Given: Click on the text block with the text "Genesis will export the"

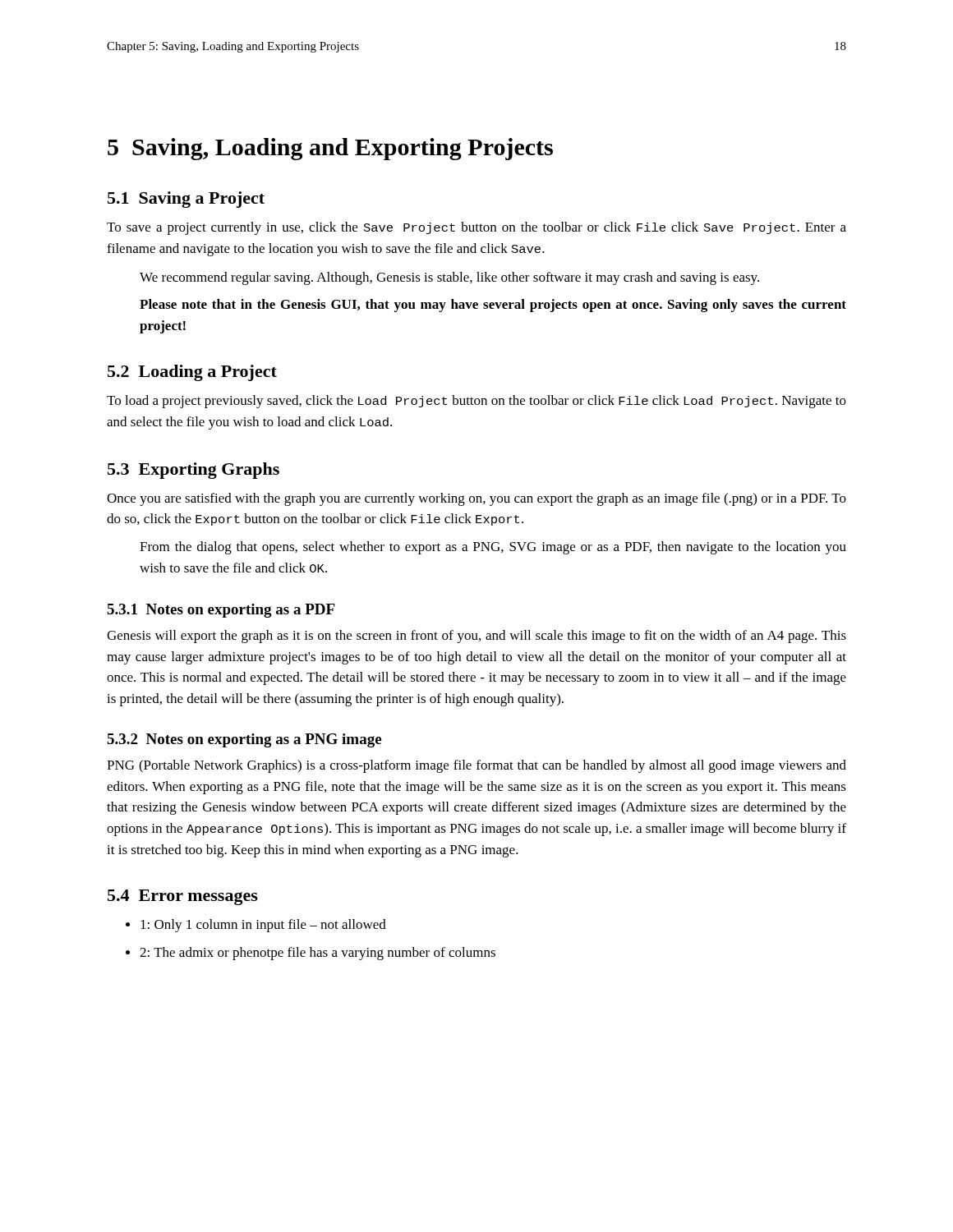Looking at the screenshot, I should click(476, 667).
